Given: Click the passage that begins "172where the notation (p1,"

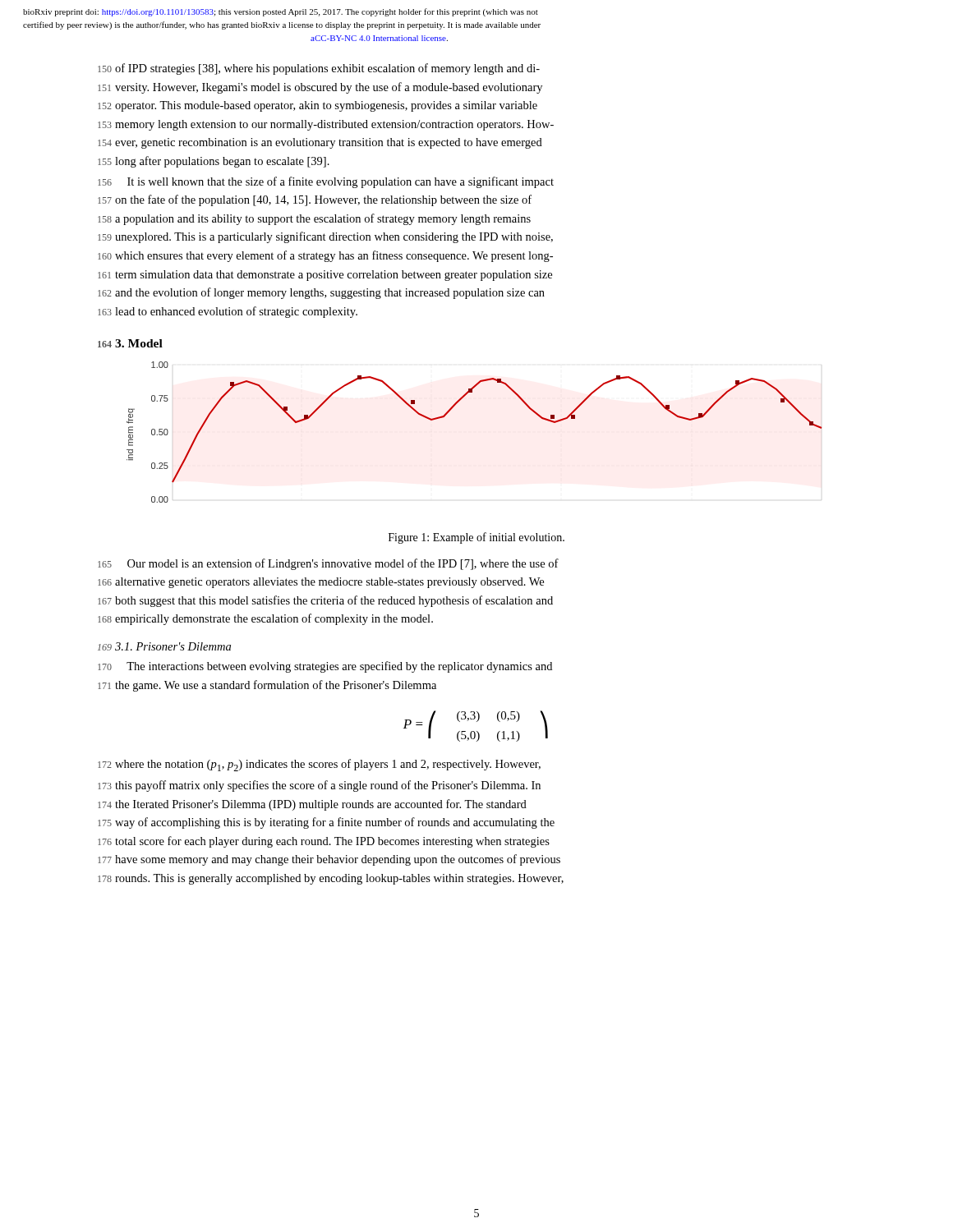Looking at the screenshot, I should point(326,822).
